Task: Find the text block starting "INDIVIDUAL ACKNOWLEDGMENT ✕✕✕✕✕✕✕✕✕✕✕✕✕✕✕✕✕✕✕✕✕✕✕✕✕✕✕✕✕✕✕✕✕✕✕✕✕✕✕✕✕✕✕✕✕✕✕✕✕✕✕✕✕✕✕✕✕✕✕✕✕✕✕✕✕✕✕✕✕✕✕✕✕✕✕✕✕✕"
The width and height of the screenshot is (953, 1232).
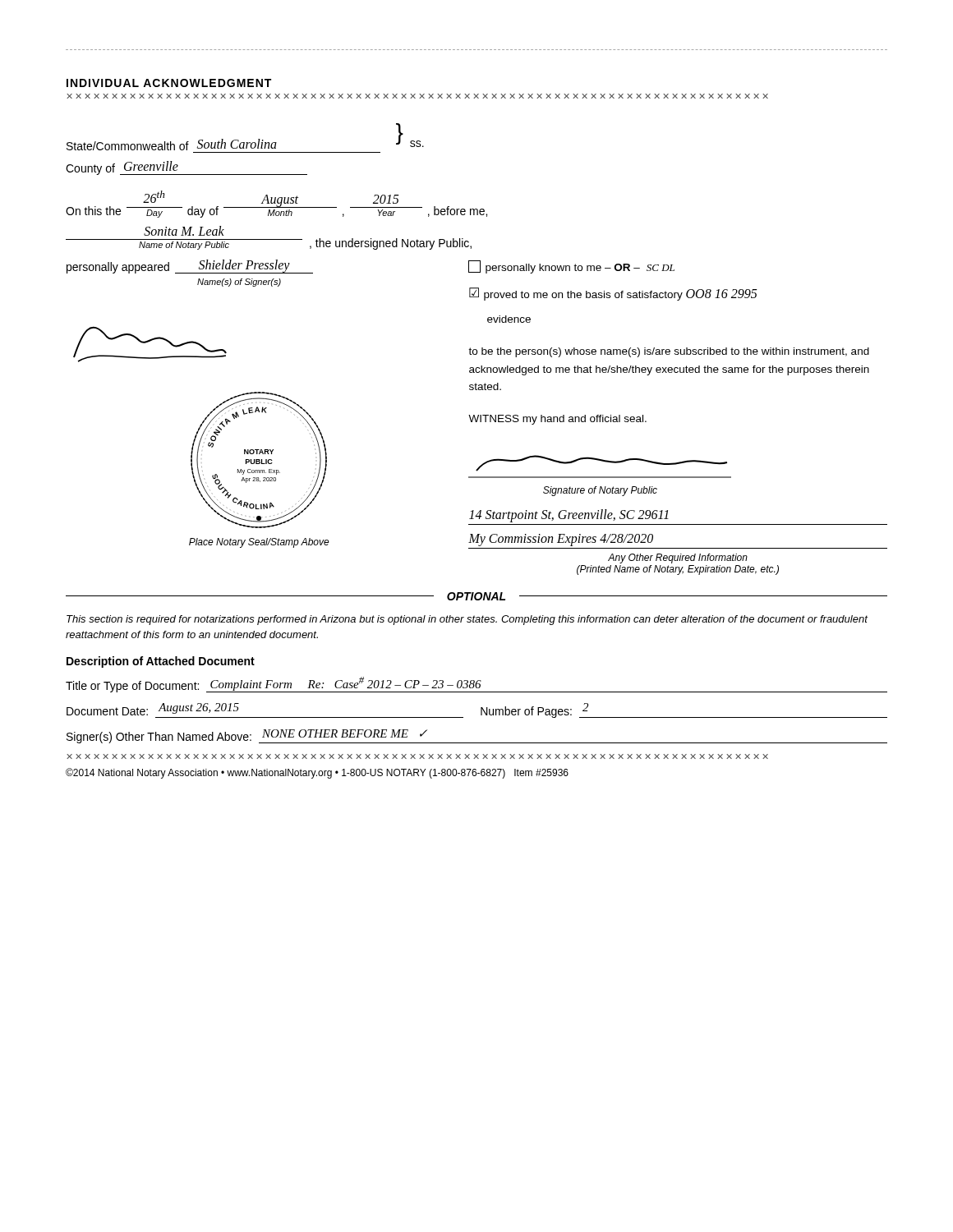Action: pyautogui.click(x=418, y=89)
